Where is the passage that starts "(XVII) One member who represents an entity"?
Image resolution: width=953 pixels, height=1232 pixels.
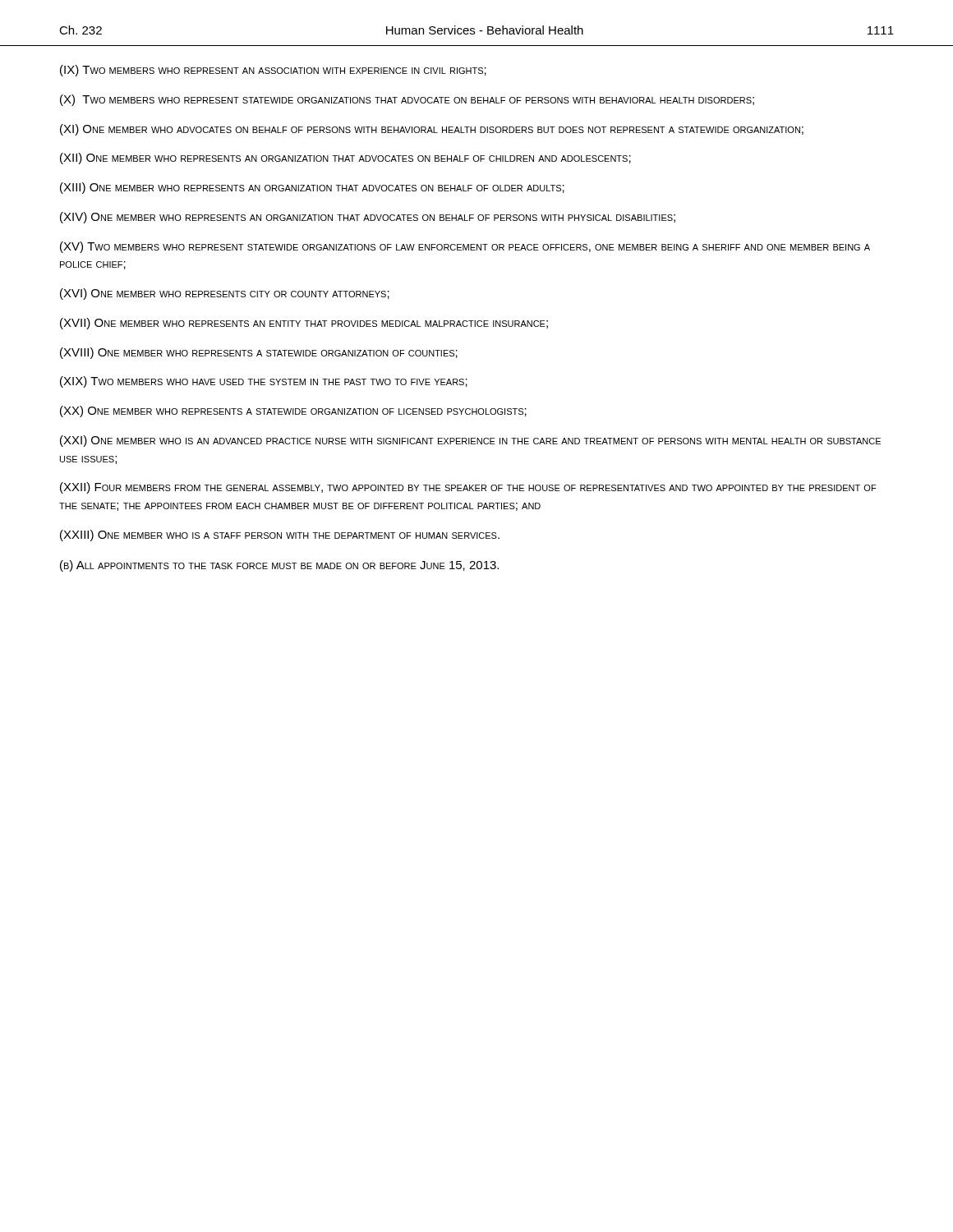[476, 322]
